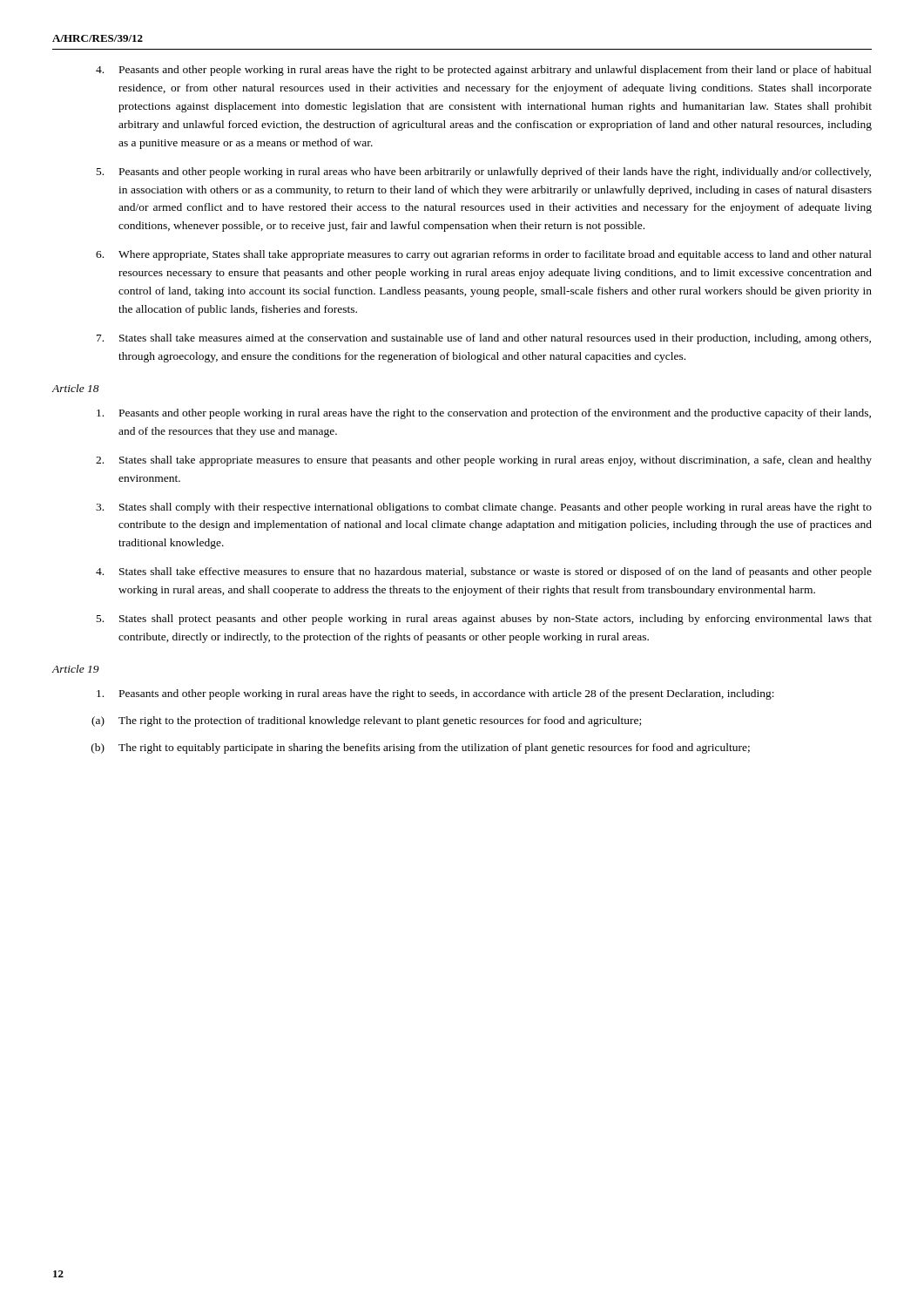
Task: Click the passage that begins "(b) The right to"
Action: [462, 748]
